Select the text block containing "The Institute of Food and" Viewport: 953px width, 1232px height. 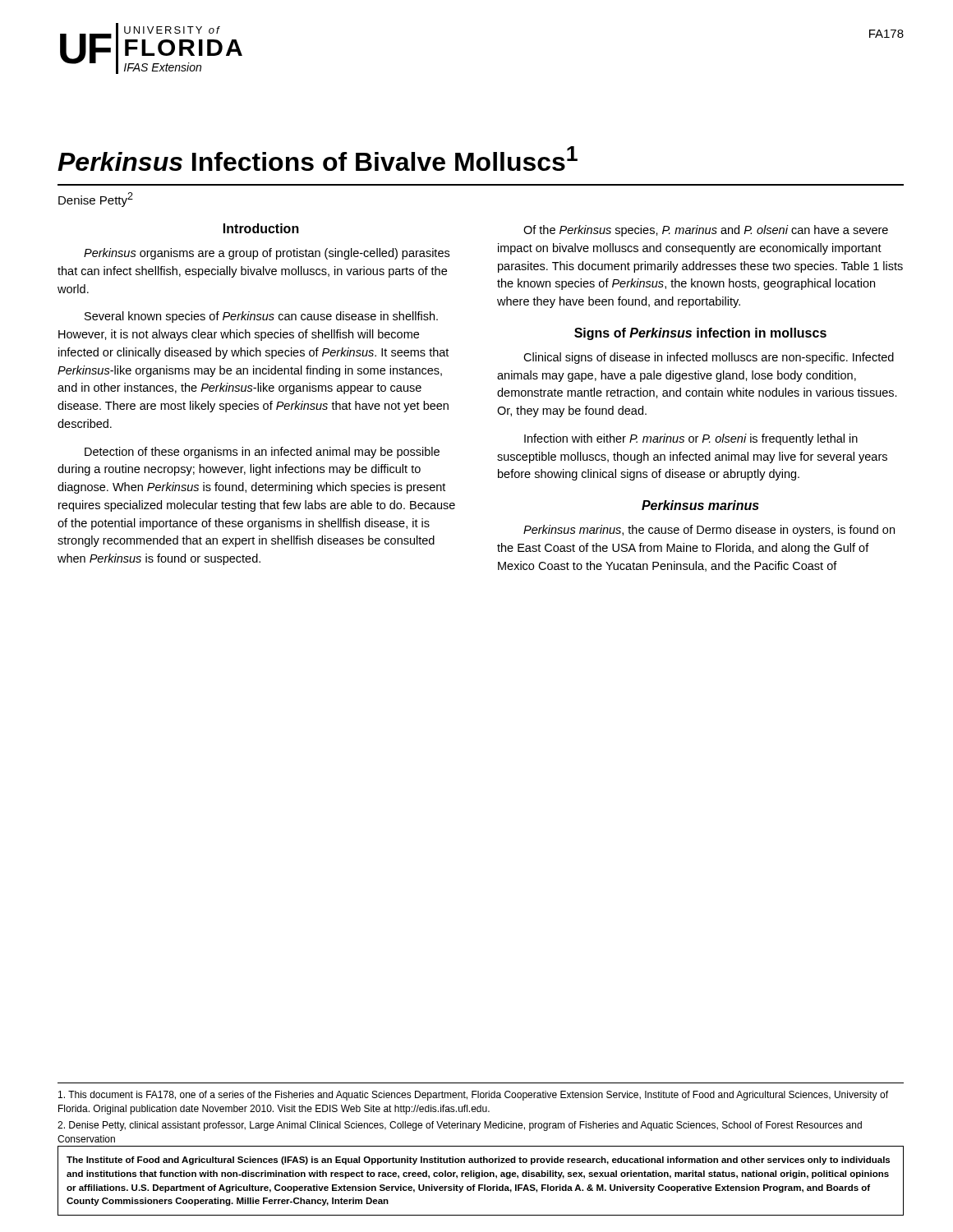click(478, 1181)
